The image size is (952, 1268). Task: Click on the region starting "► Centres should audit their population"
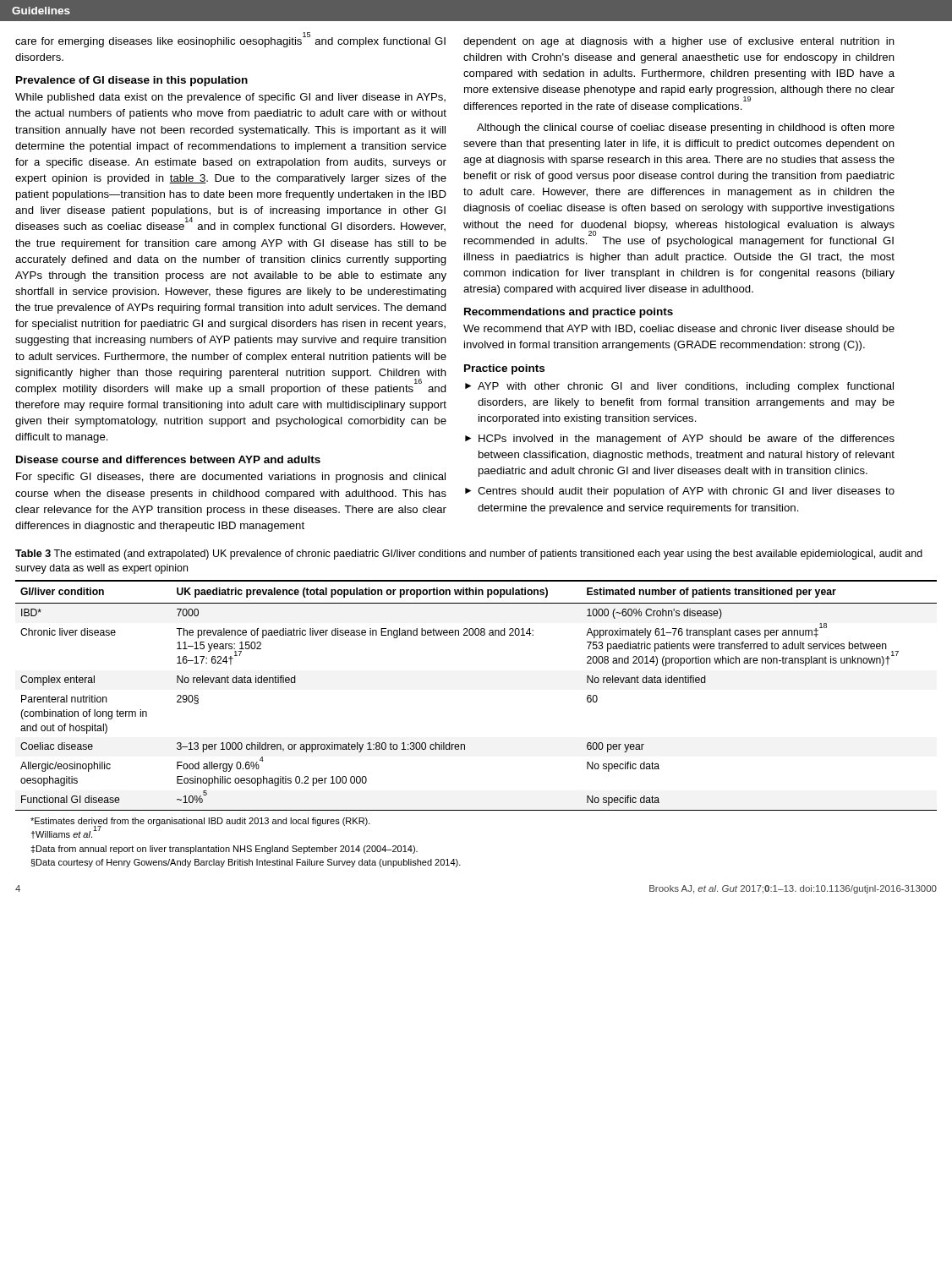679,499
